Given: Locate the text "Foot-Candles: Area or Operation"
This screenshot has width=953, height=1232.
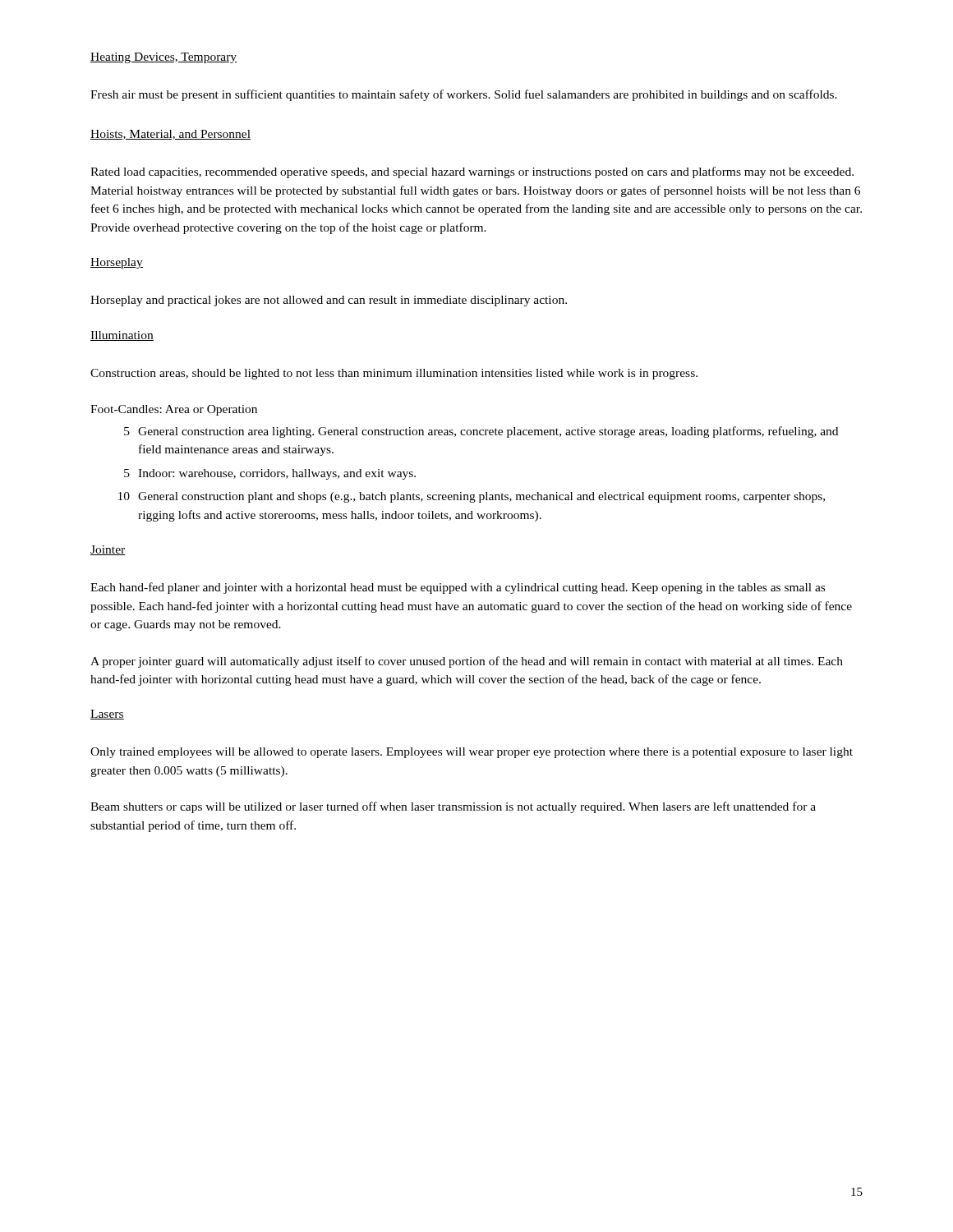Looking at the screenshot, I should click(x=174, y=410).
